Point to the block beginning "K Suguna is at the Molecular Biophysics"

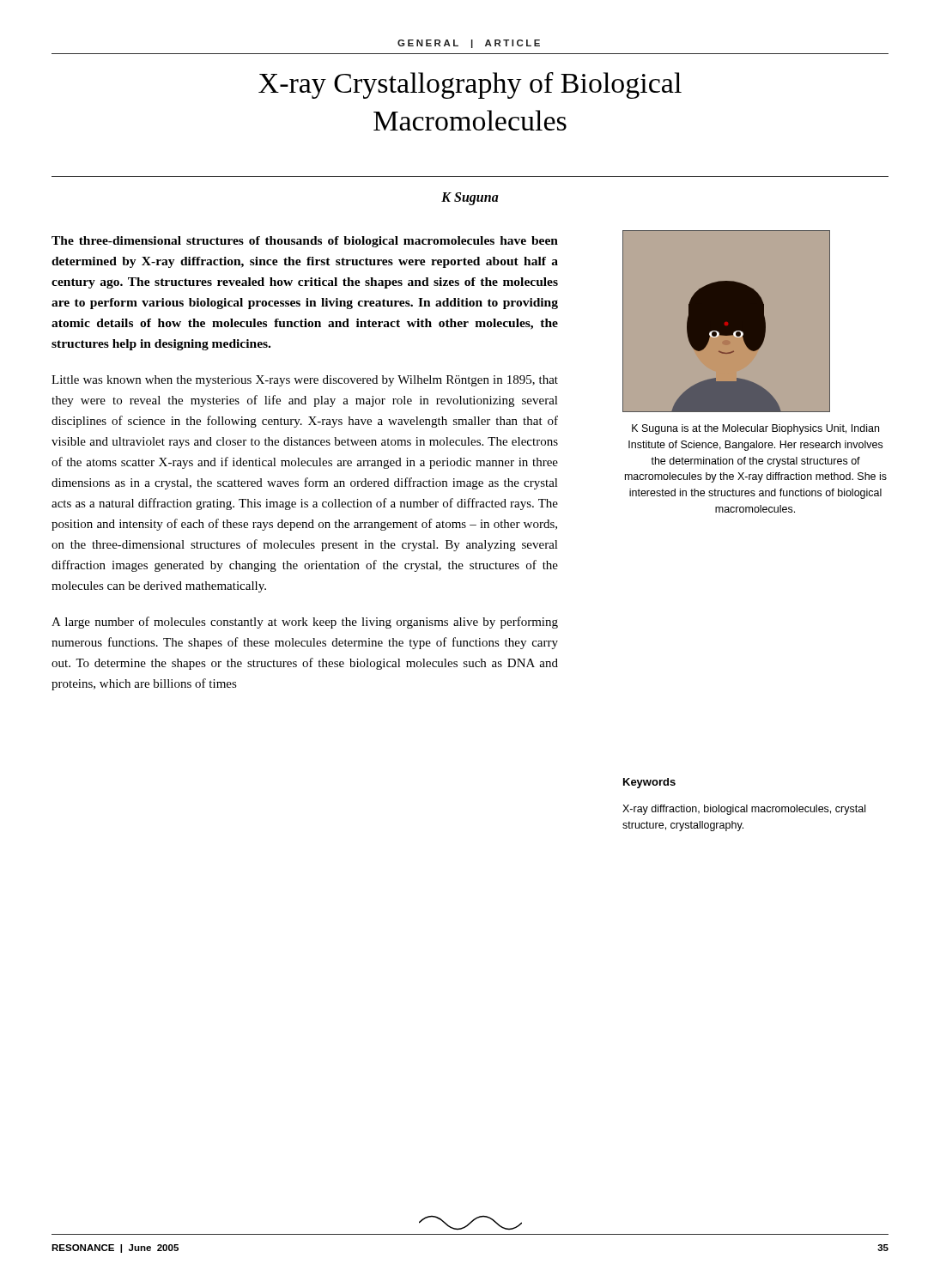(755, 469)
